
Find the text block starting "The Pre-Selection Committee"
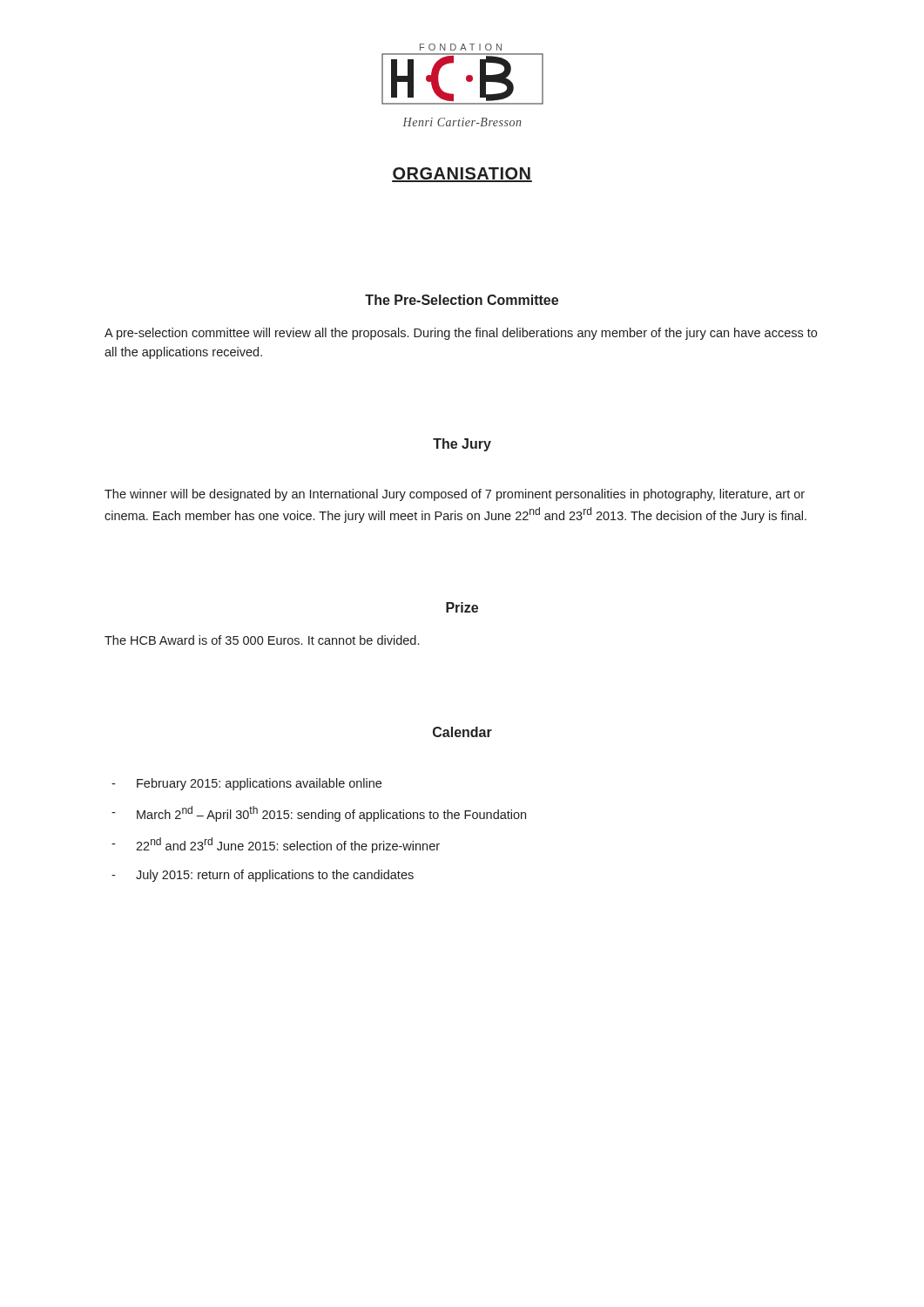point(462,300)
